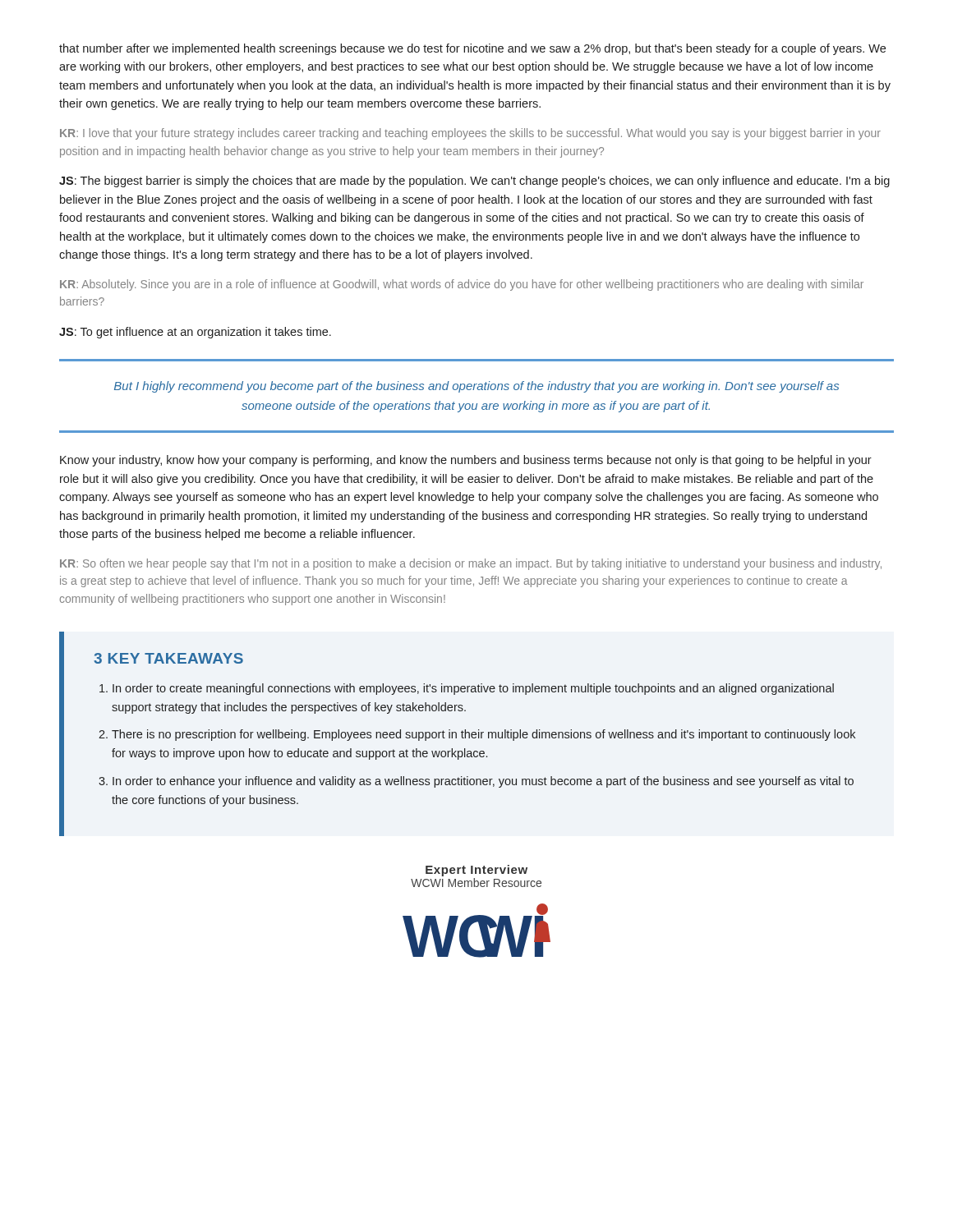
Task: Locate the text block starting "3 KEY TAKEAWAYS"
Action: click(168, 658)
